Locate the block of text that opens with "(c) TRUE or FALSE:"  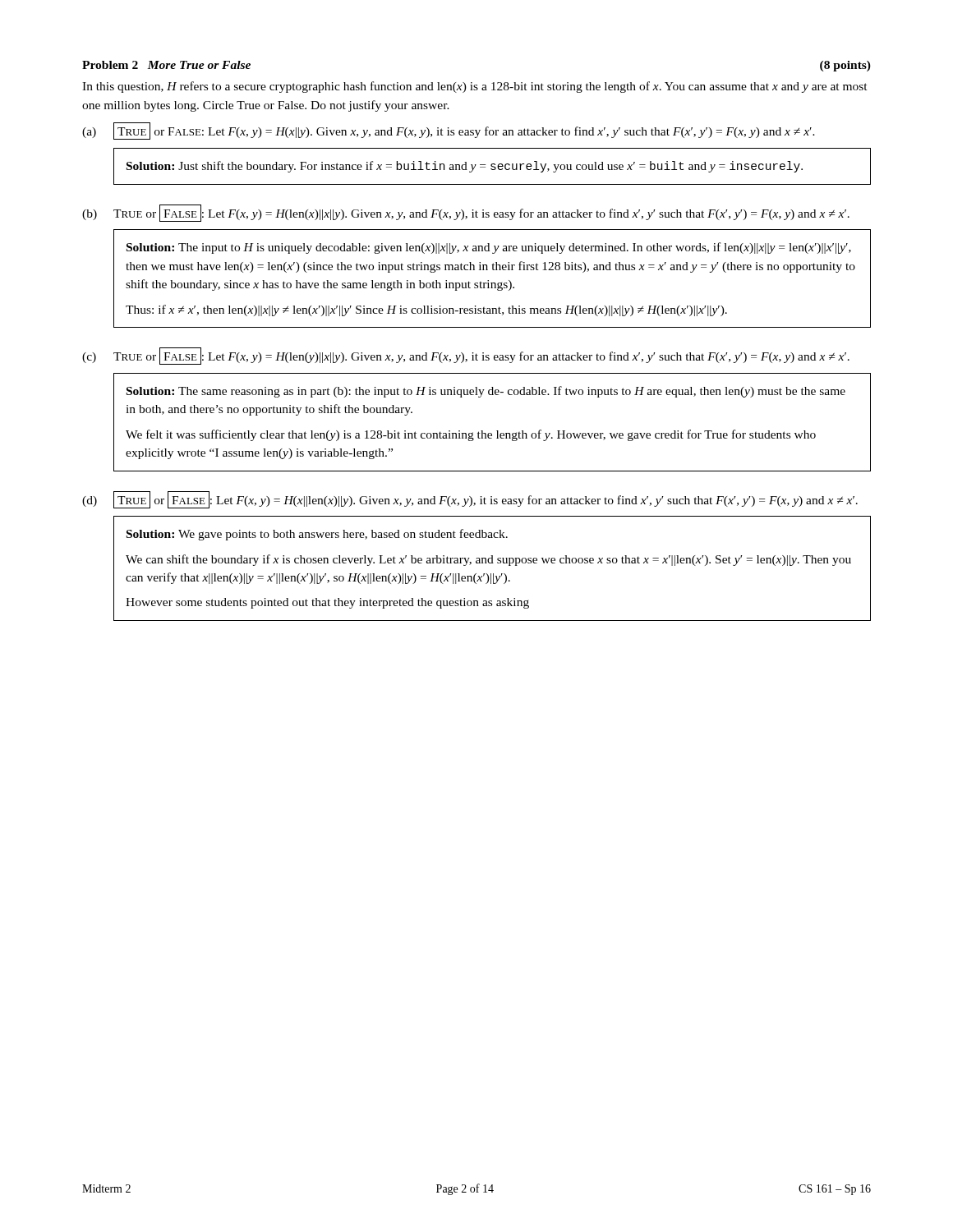[x=476, y=414]
